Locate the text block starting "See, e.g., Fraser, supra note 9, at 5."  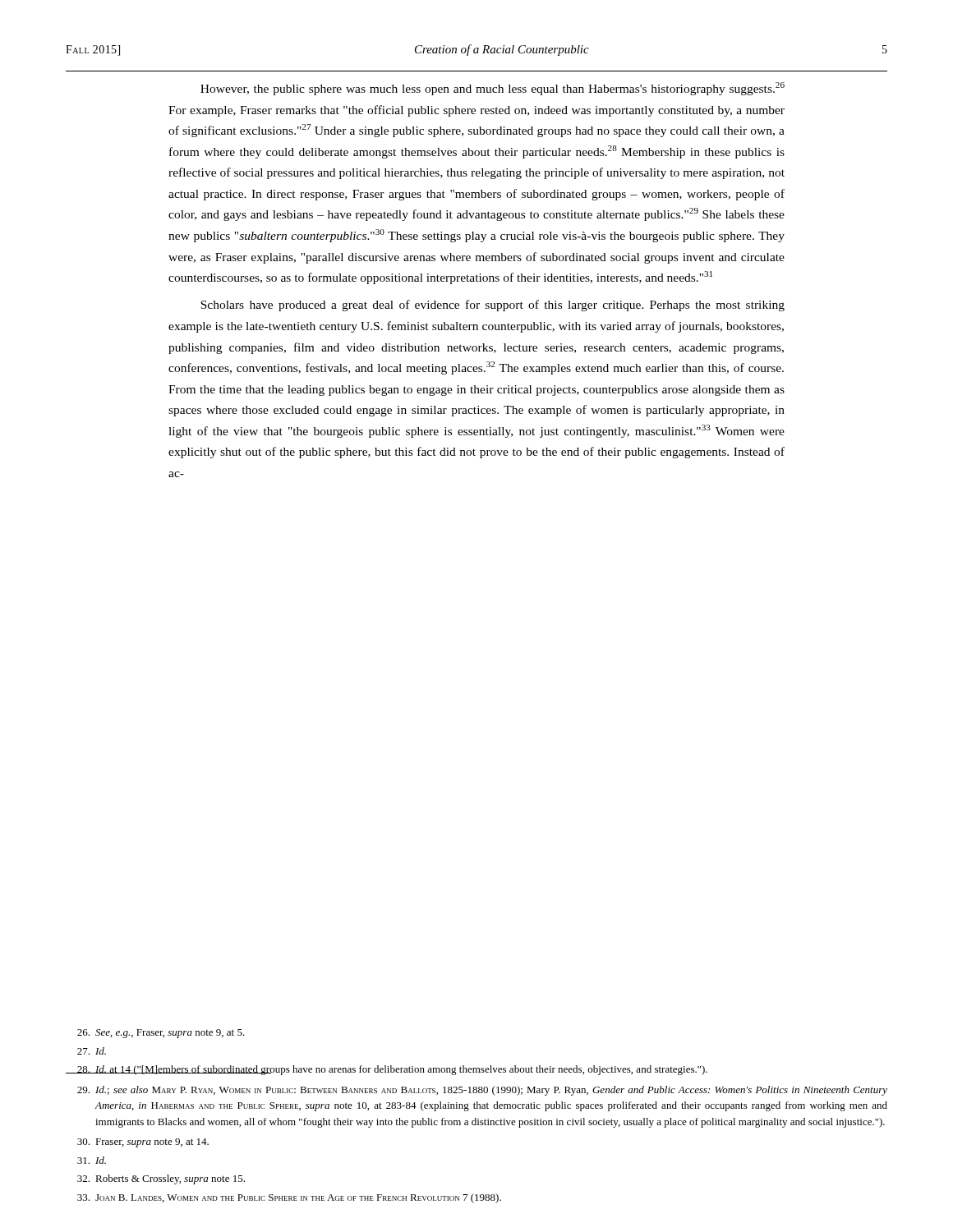[161, 1034]
